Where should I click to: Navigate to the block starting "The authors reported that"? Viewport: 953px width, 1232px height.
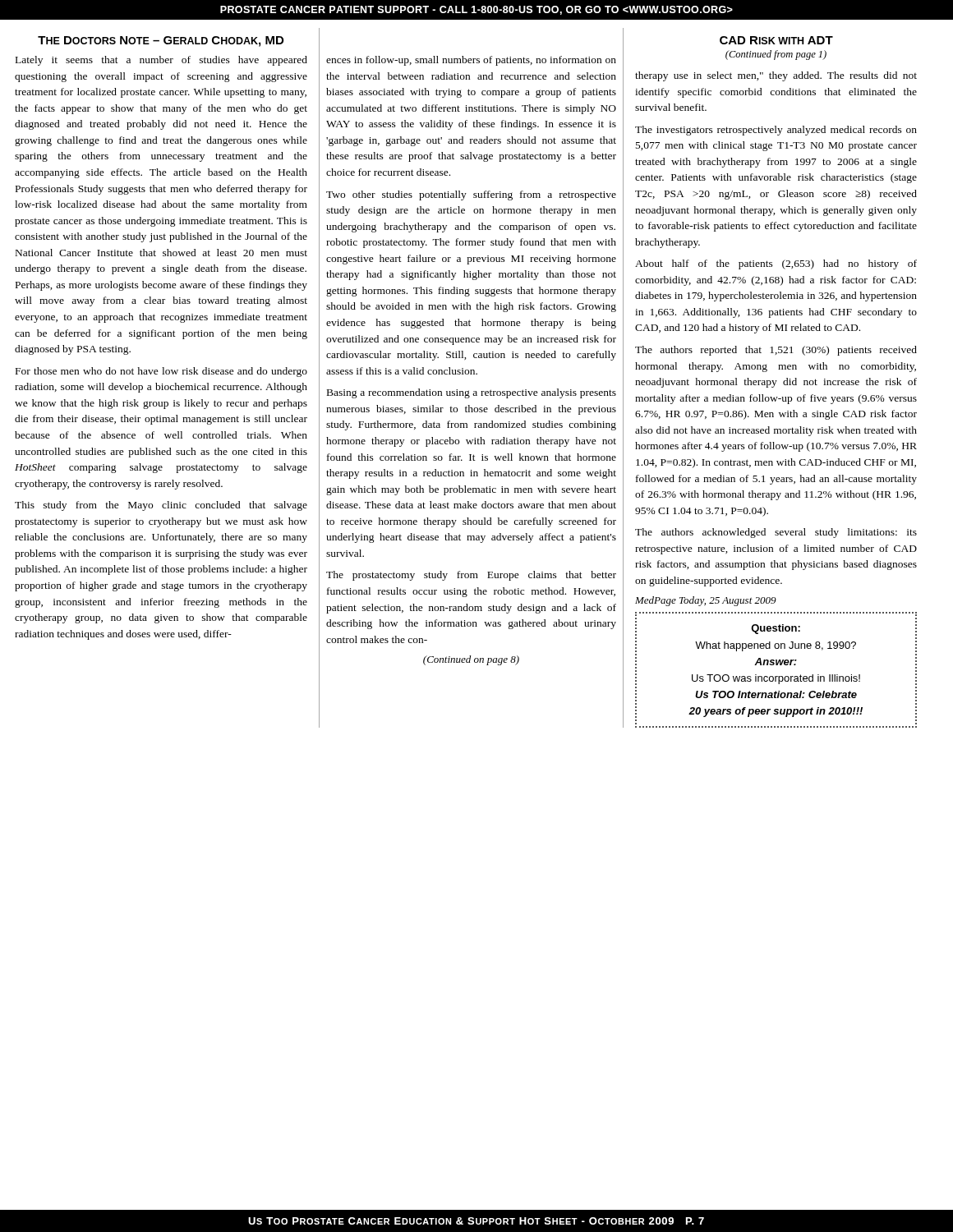[x=776, y=430]
